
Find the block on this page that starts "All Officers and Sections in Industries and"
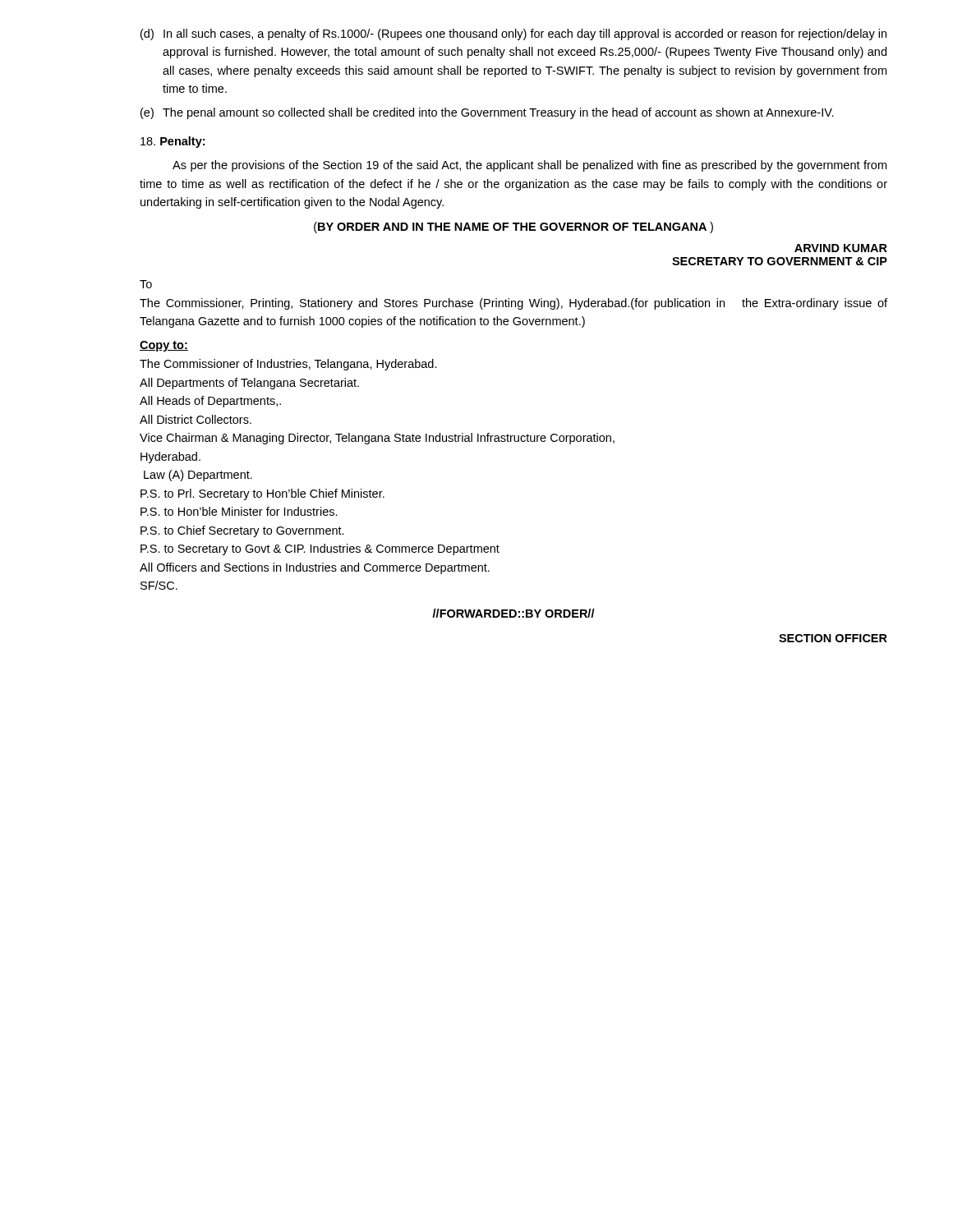tap(315, 567)
